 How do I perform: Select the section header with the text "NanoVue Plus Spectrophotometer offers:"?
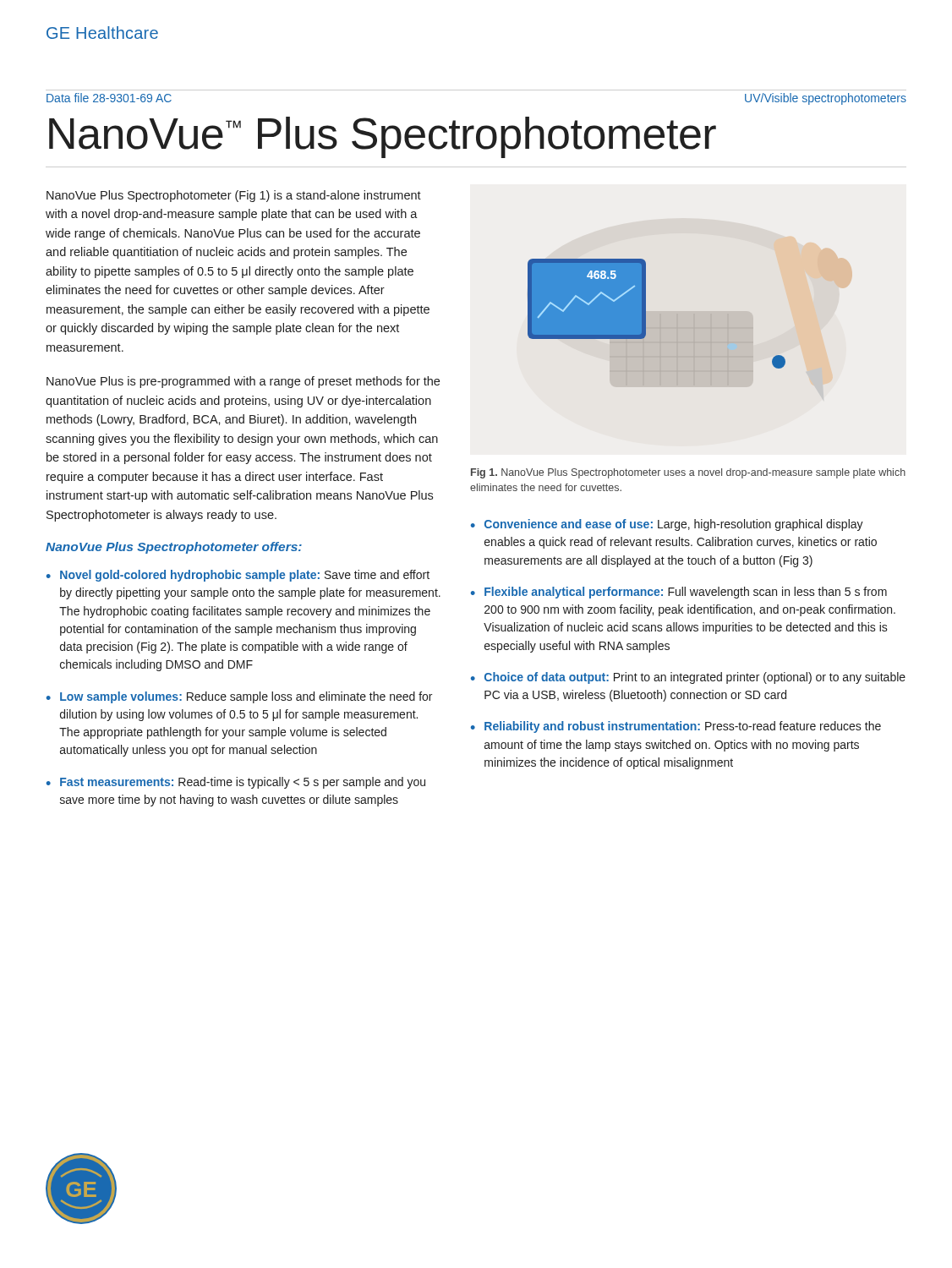click(x=174, y=546)
